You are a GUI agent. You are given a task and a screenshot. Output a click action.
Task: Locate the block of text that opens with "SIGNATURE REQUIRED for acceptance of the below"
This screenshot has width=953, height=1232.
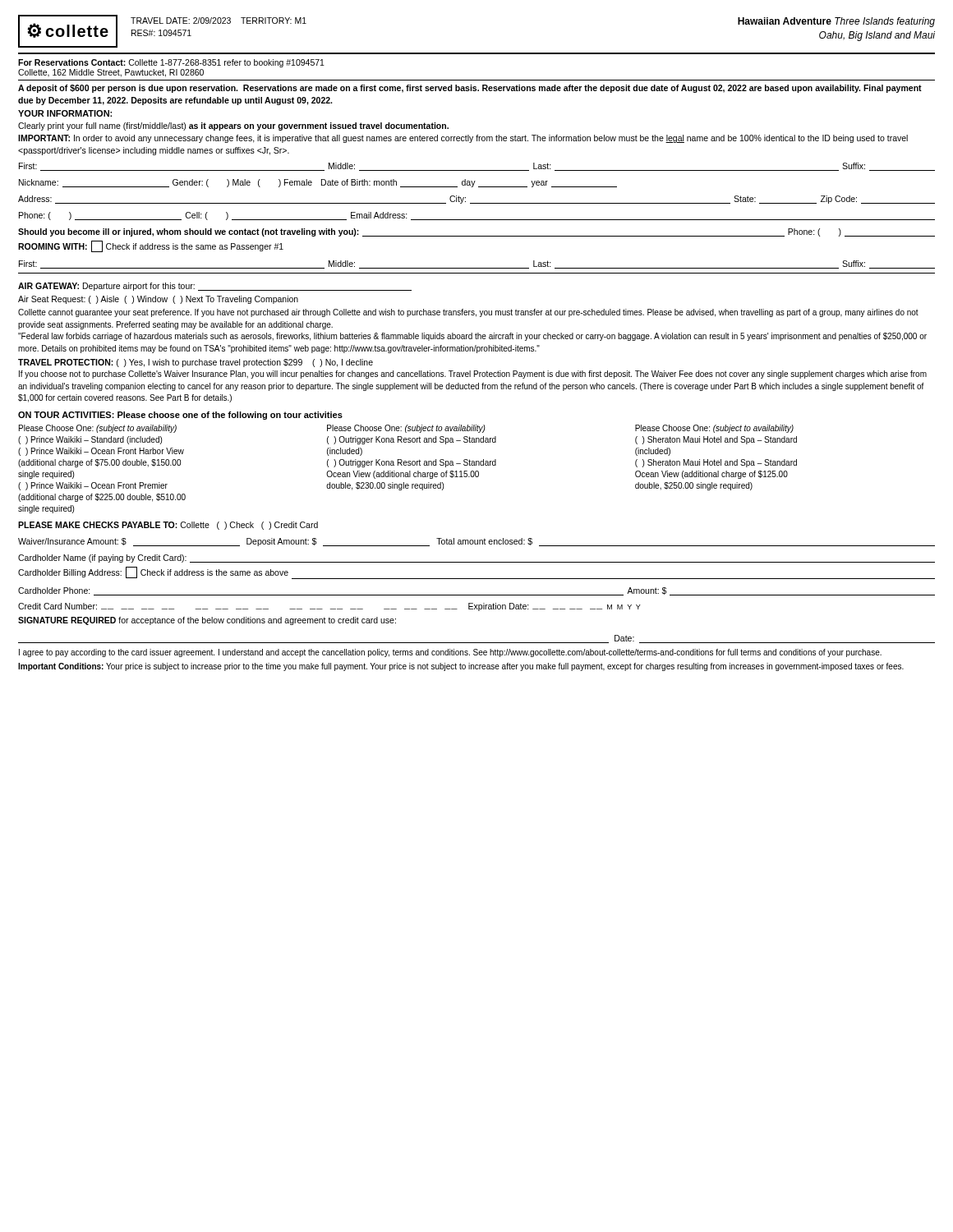tap(207, 620)
